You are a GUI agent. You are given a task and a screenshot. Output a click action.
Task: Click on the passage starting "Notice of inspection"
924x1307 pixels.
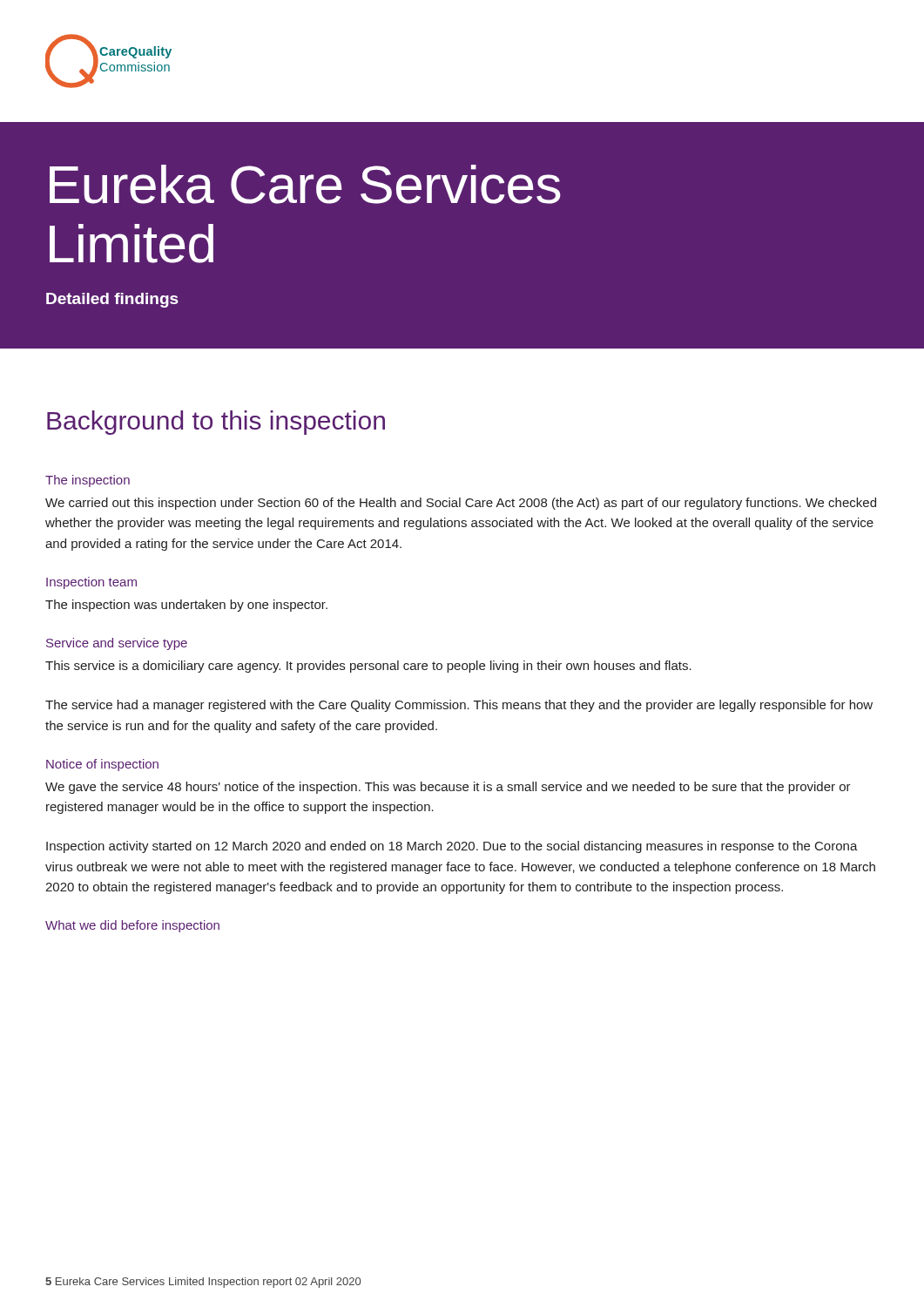click(462, 786)
